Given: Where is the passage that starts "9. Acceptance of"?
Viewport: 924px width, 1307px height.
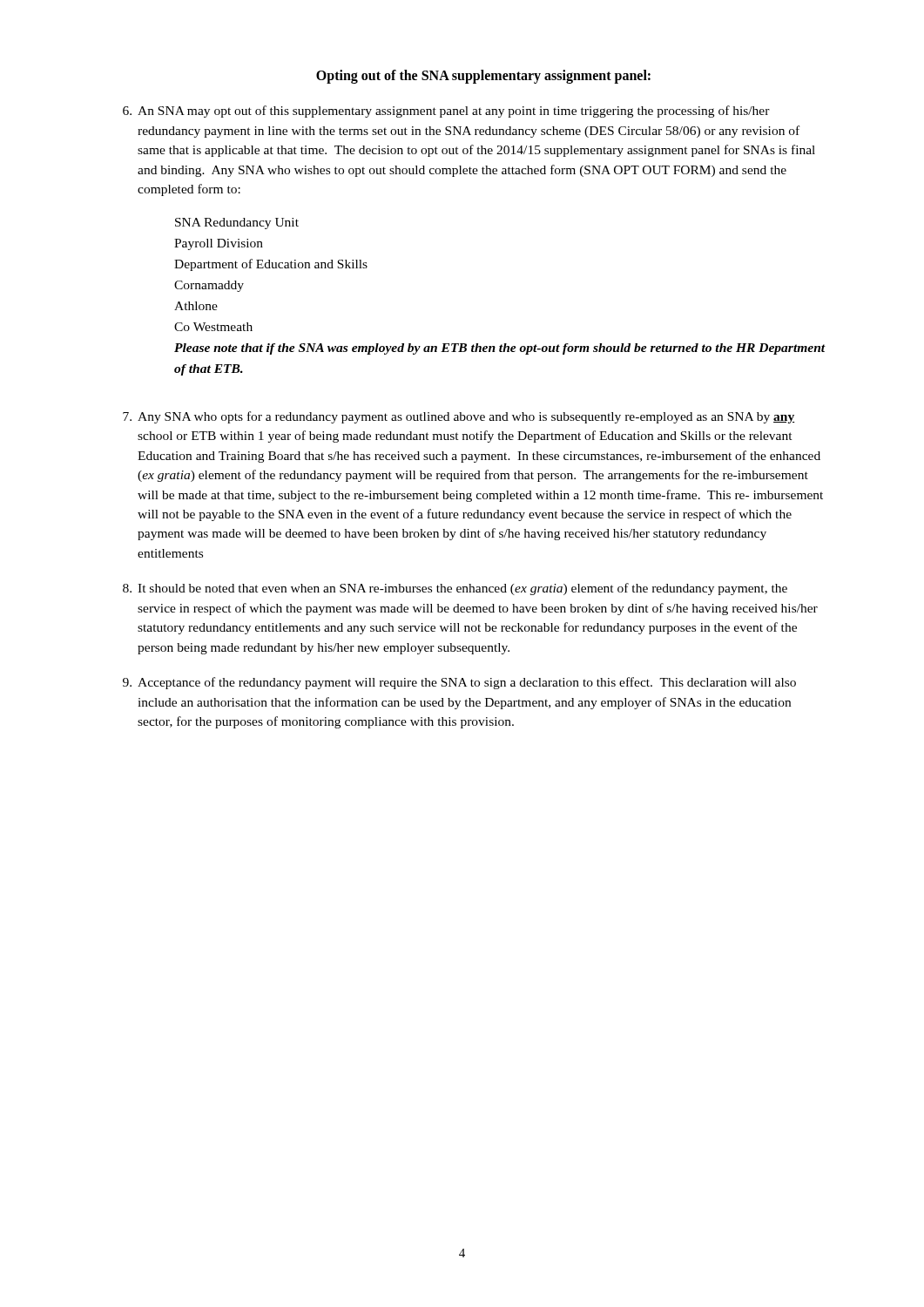Looking at the screenshot, I should coord(462,702).
